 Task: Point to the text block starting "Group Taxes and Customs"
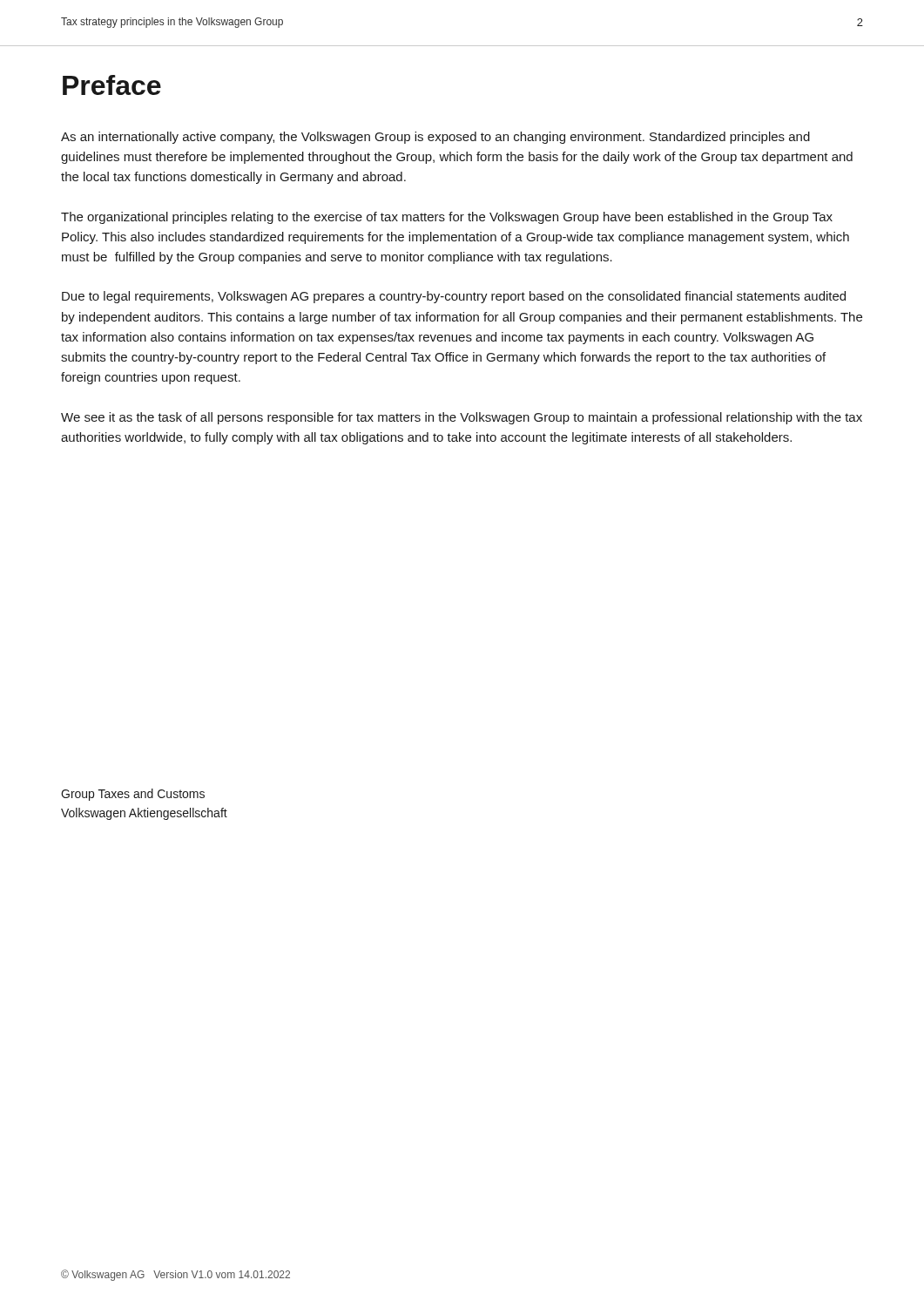pyautogui.click(x=144, y=804)
